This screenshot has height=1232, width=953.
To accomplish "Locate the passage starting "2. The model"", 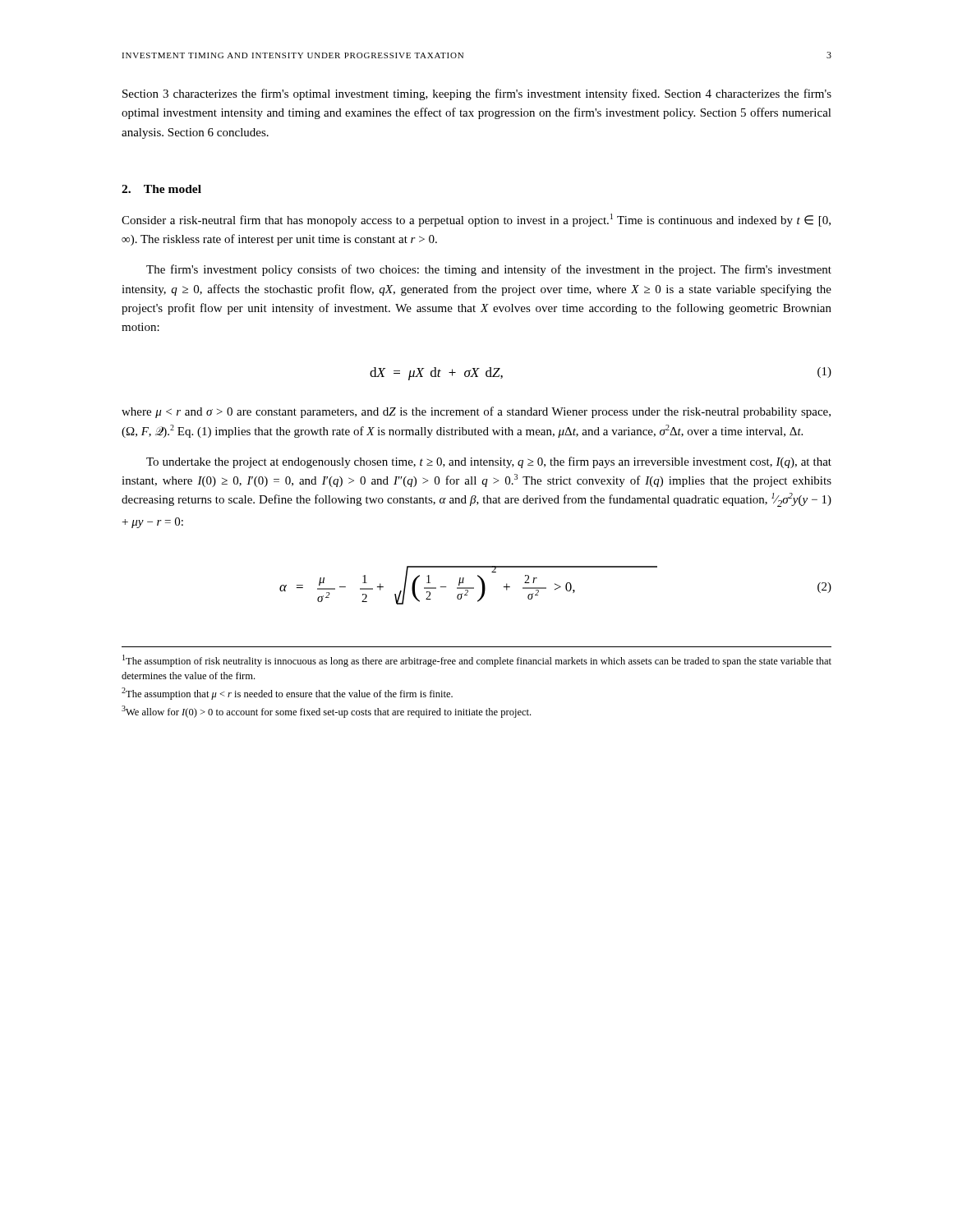I will pos(161,188).
